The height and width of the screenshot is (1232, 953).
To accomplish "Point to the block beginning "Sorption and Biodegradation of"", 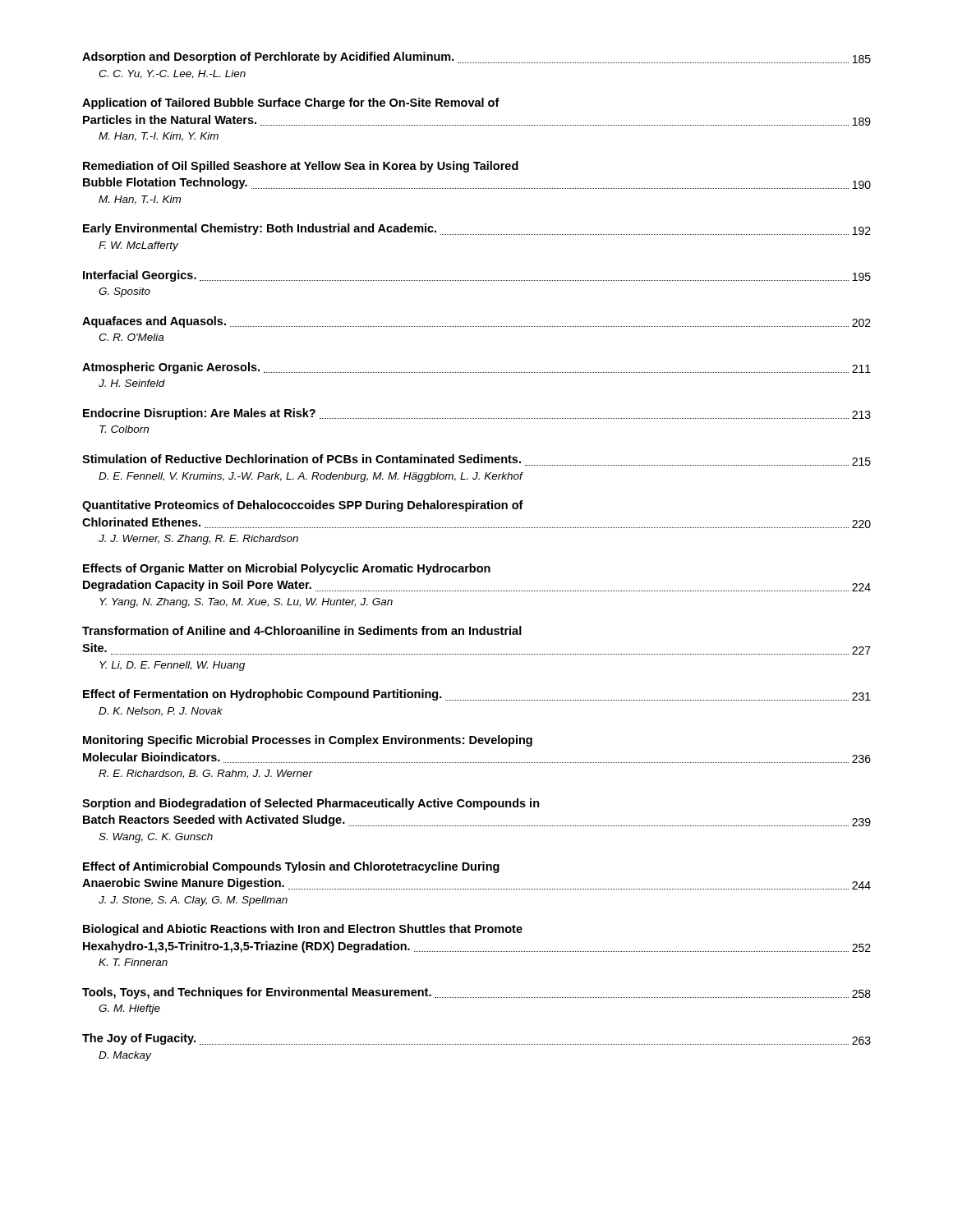I will [x=476, y=820].
